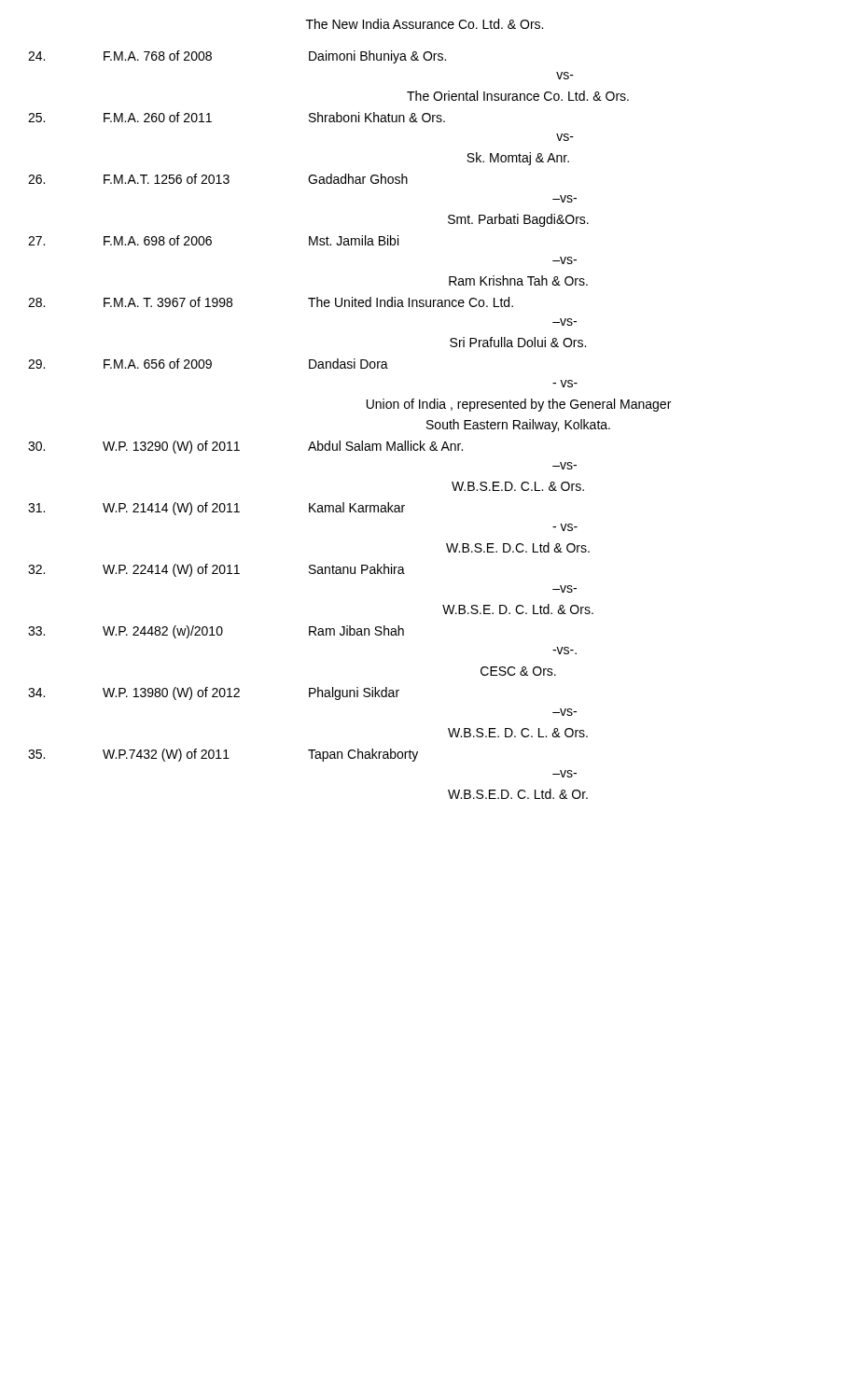Select the list item that says "30. W.P. 13290 (W)"
The width and height of the screenshot is (850, 1400).
(37, 447)
